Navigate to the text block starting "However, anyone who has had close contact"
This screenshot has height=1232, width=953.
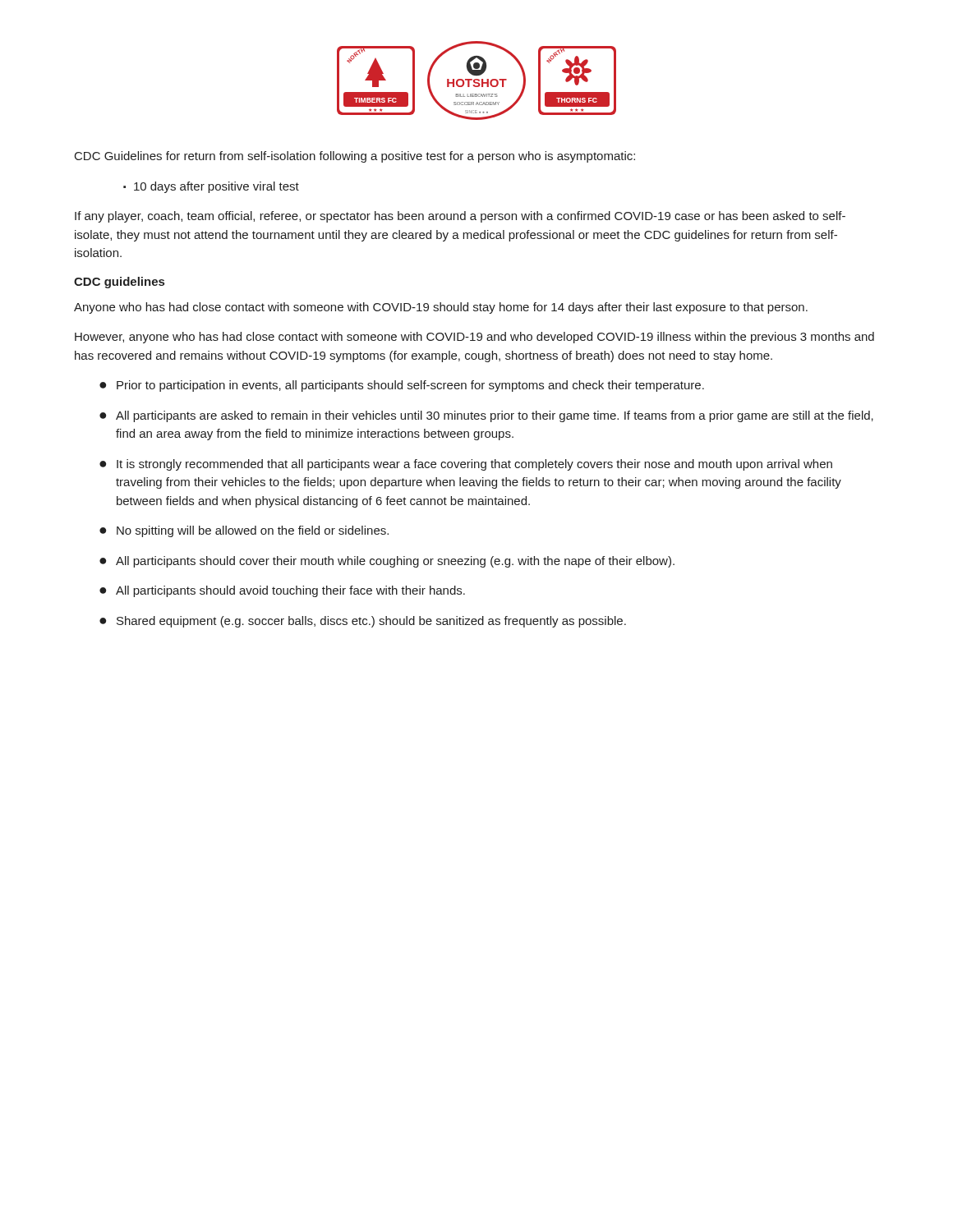tap(474, 346)
